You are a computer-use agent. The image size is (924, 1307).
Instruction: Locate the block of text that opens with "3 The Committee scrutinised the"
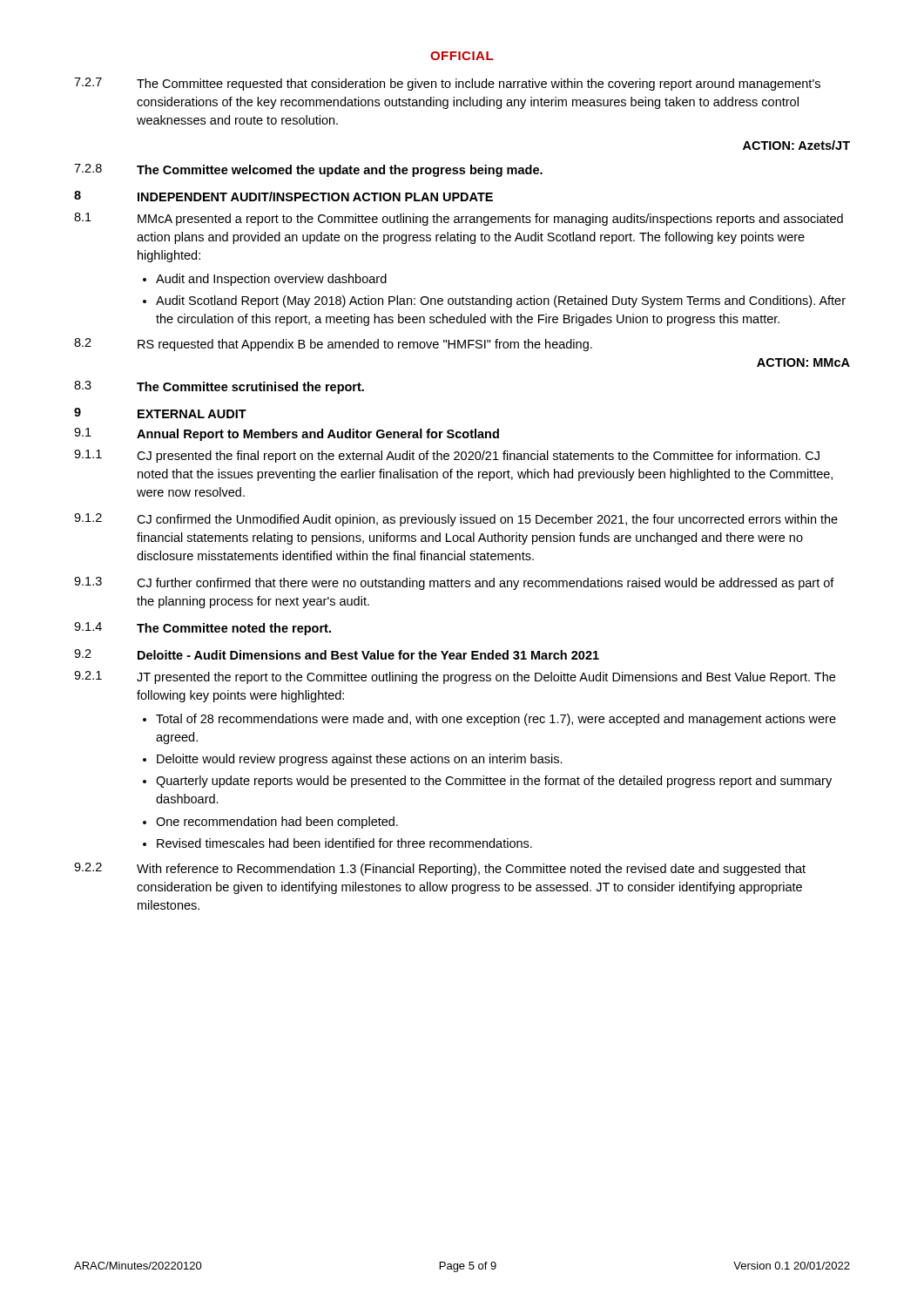(x=219, y=387)
